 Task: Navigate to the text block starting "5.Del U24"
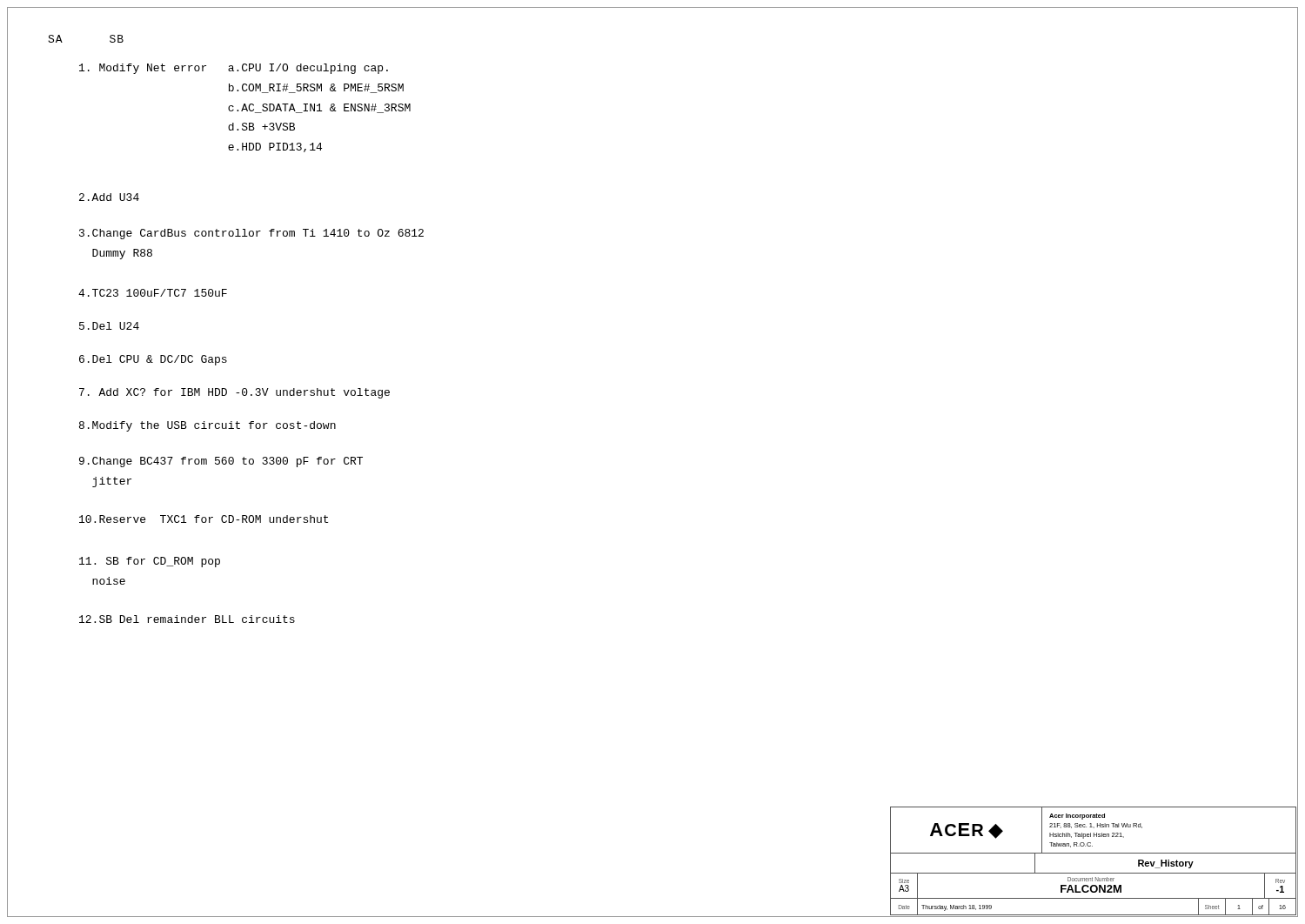[109, 327]
